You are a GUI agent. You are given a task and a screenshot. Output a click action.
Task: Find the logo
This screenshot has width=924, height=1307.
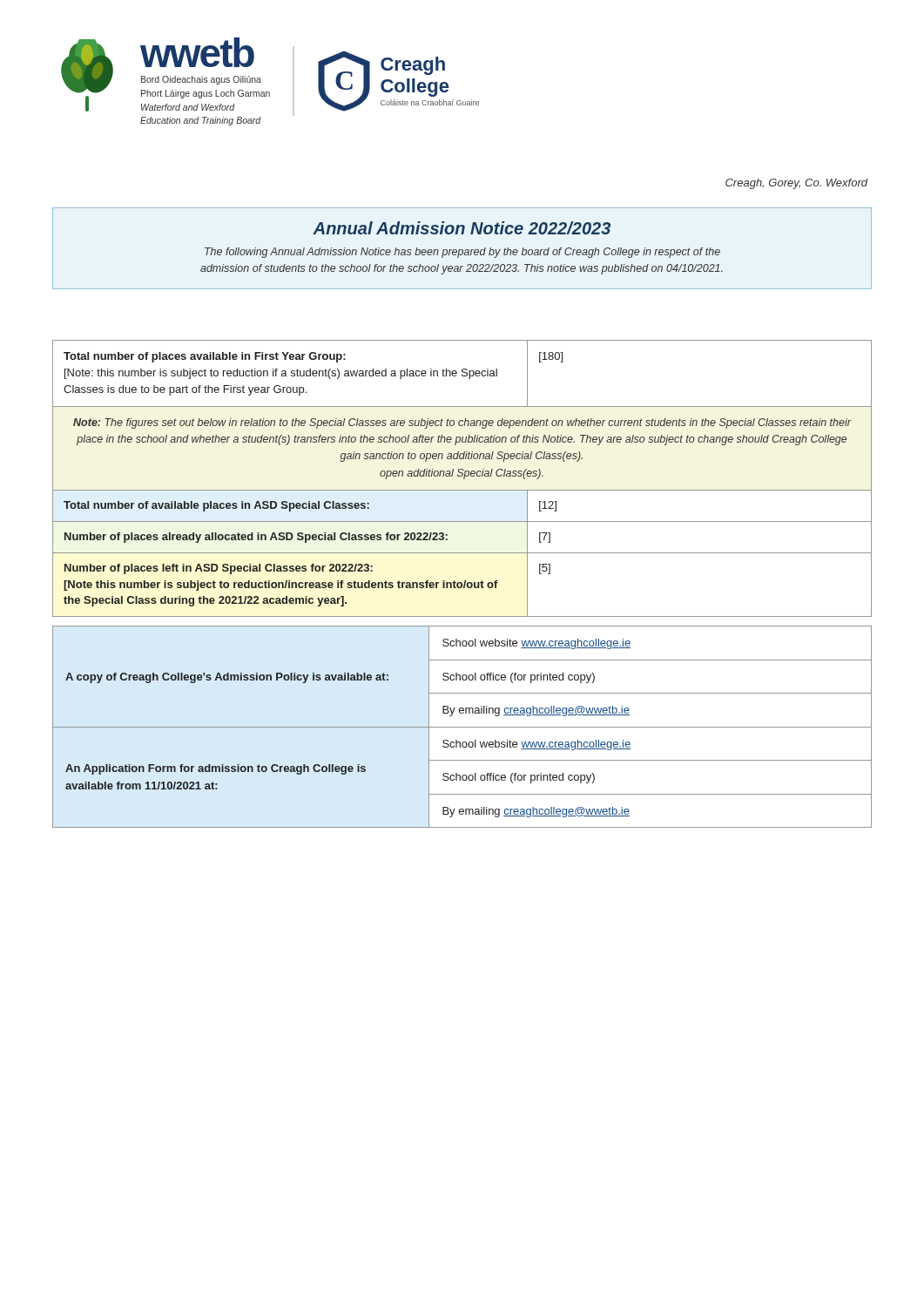click(264, 81)
